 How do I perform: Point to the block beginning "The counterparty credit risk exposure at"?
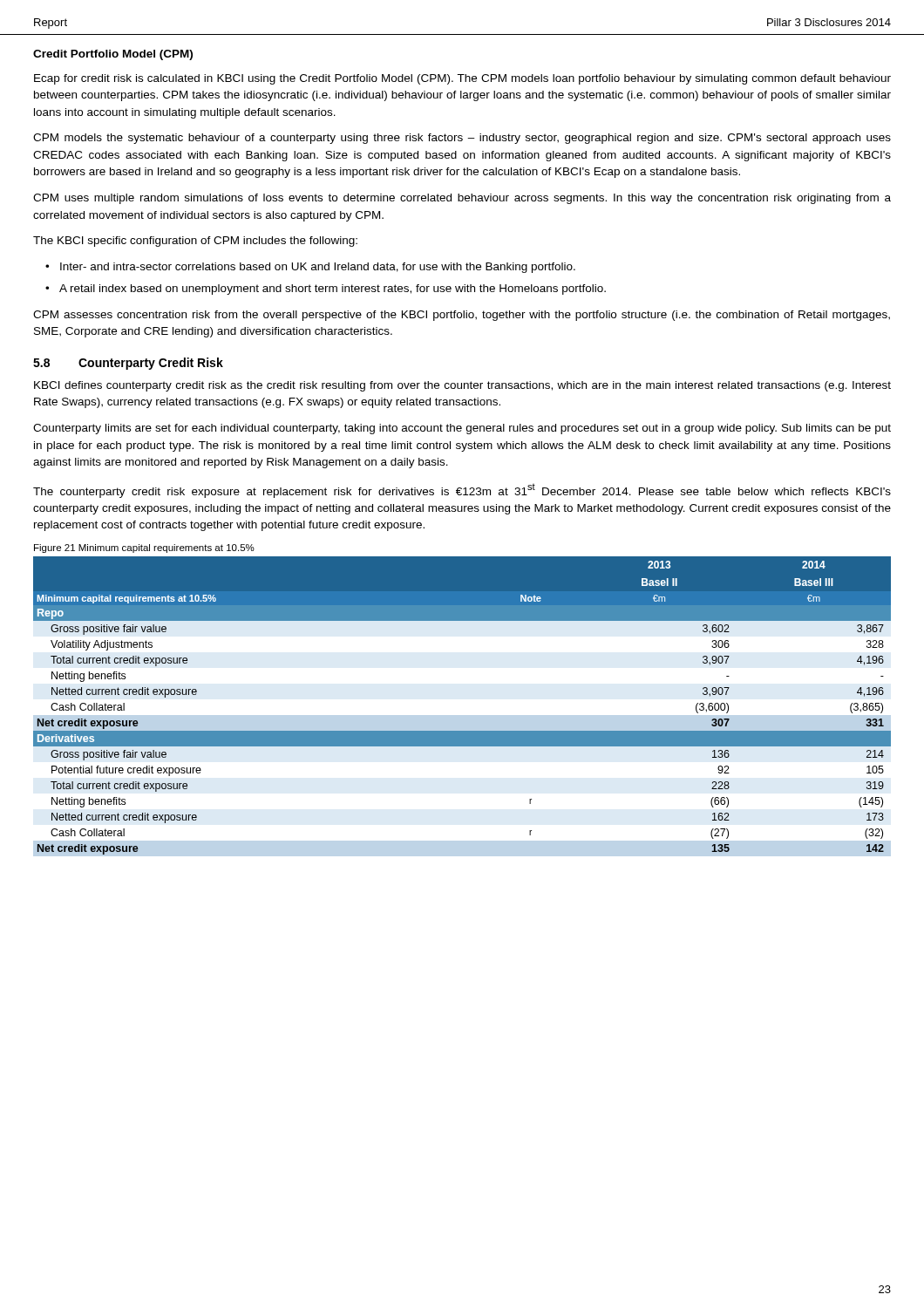point(462,506)
